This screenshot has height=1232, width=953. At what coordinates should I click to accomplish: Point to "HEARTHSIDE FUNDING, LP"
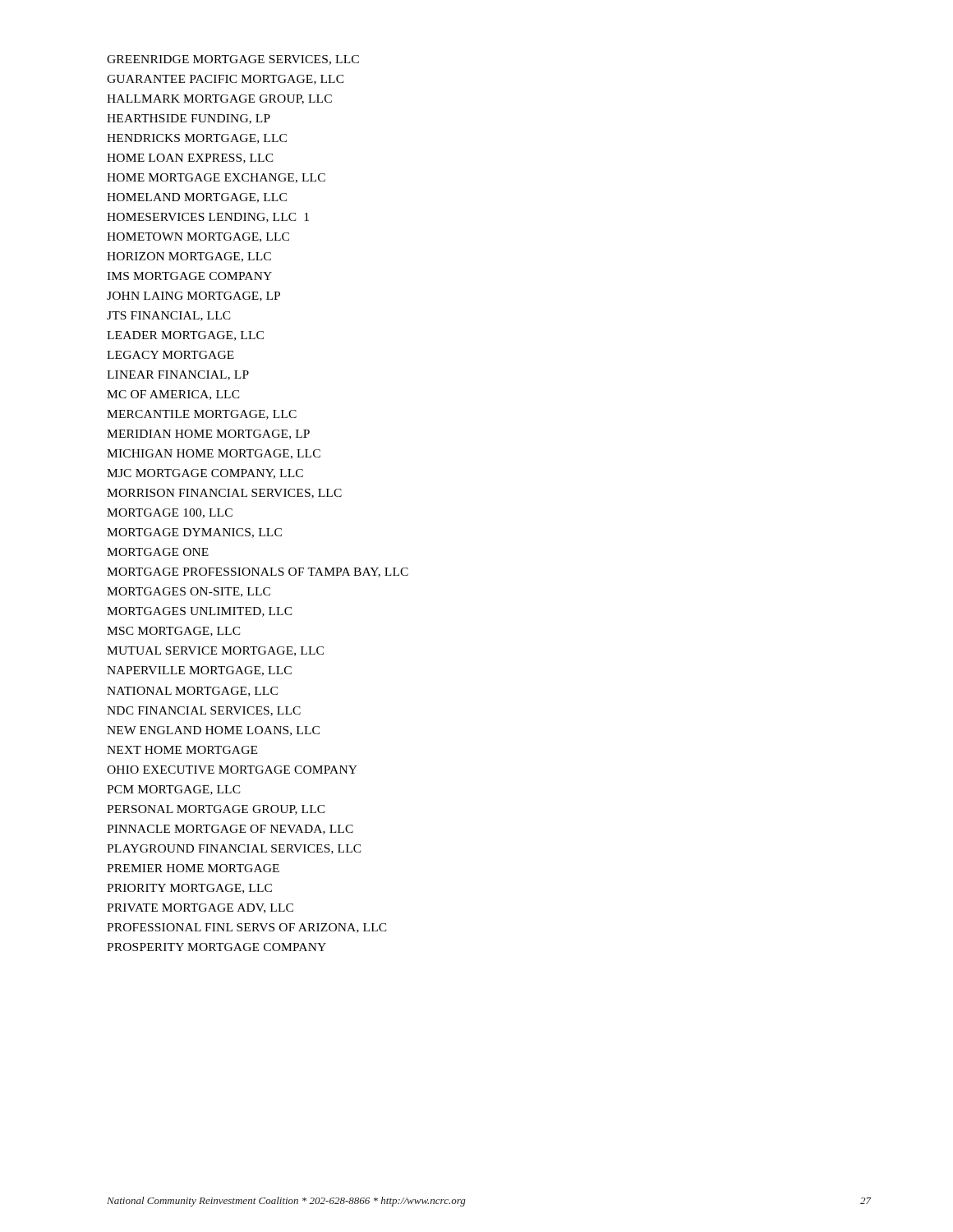coord(189,118)
